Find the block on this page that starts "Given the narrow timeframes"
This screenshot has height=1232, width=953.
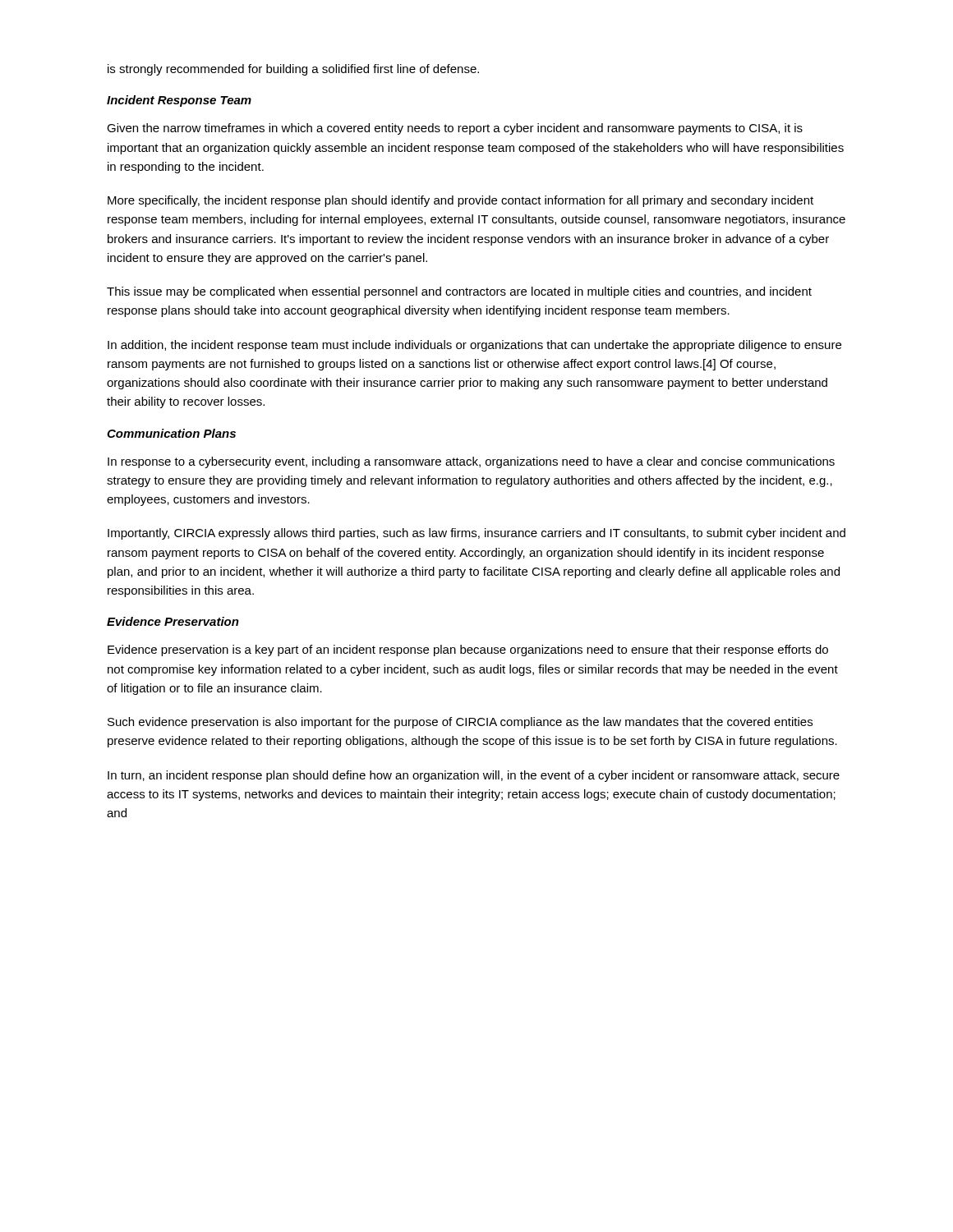(475, 147)
